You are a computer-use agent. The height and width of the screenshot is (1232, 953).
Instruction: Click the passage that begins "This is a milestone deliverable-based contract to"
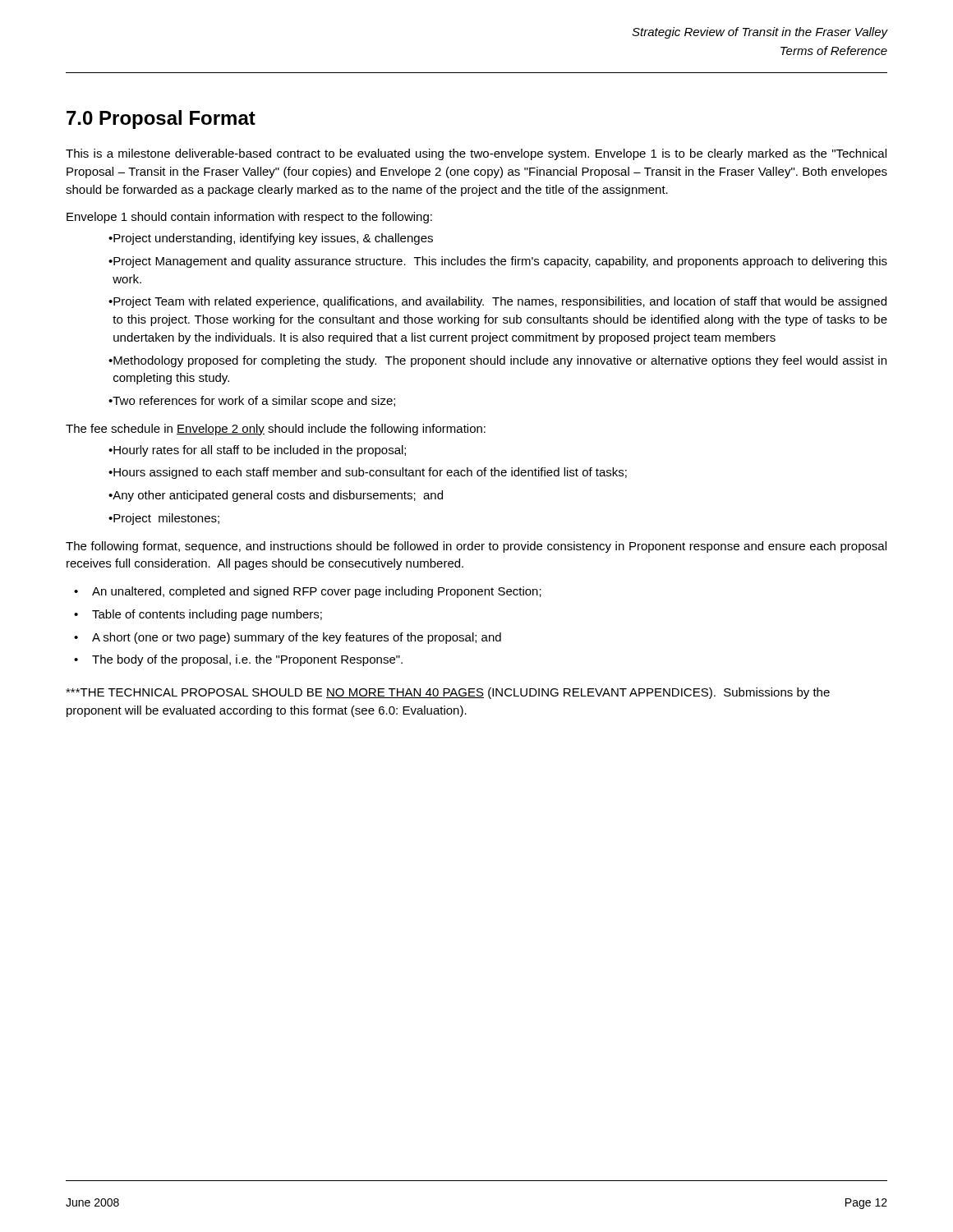[x=476, y=171]
